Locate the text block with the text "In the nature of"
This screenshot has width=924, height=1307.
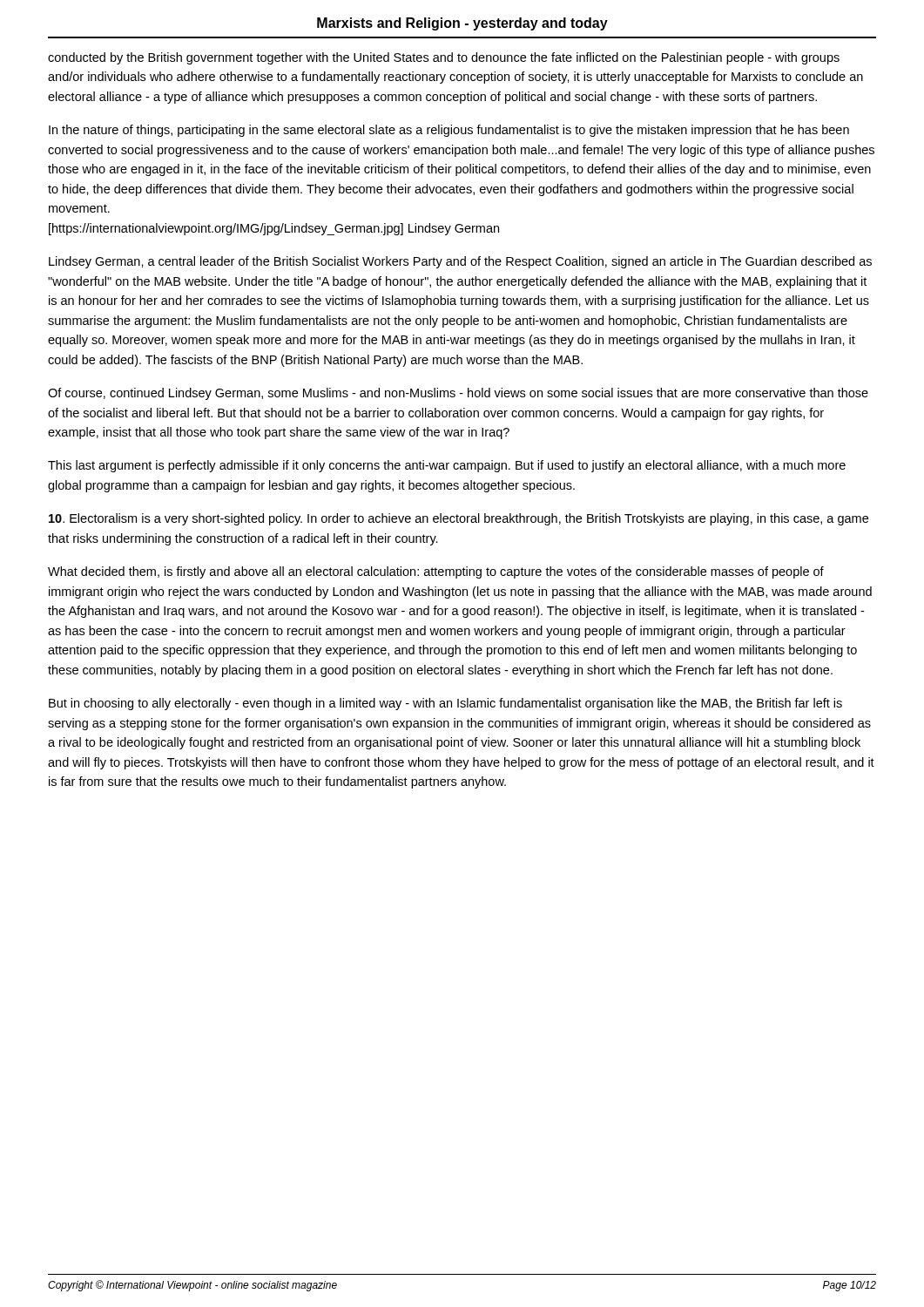(x=461, y=179)
